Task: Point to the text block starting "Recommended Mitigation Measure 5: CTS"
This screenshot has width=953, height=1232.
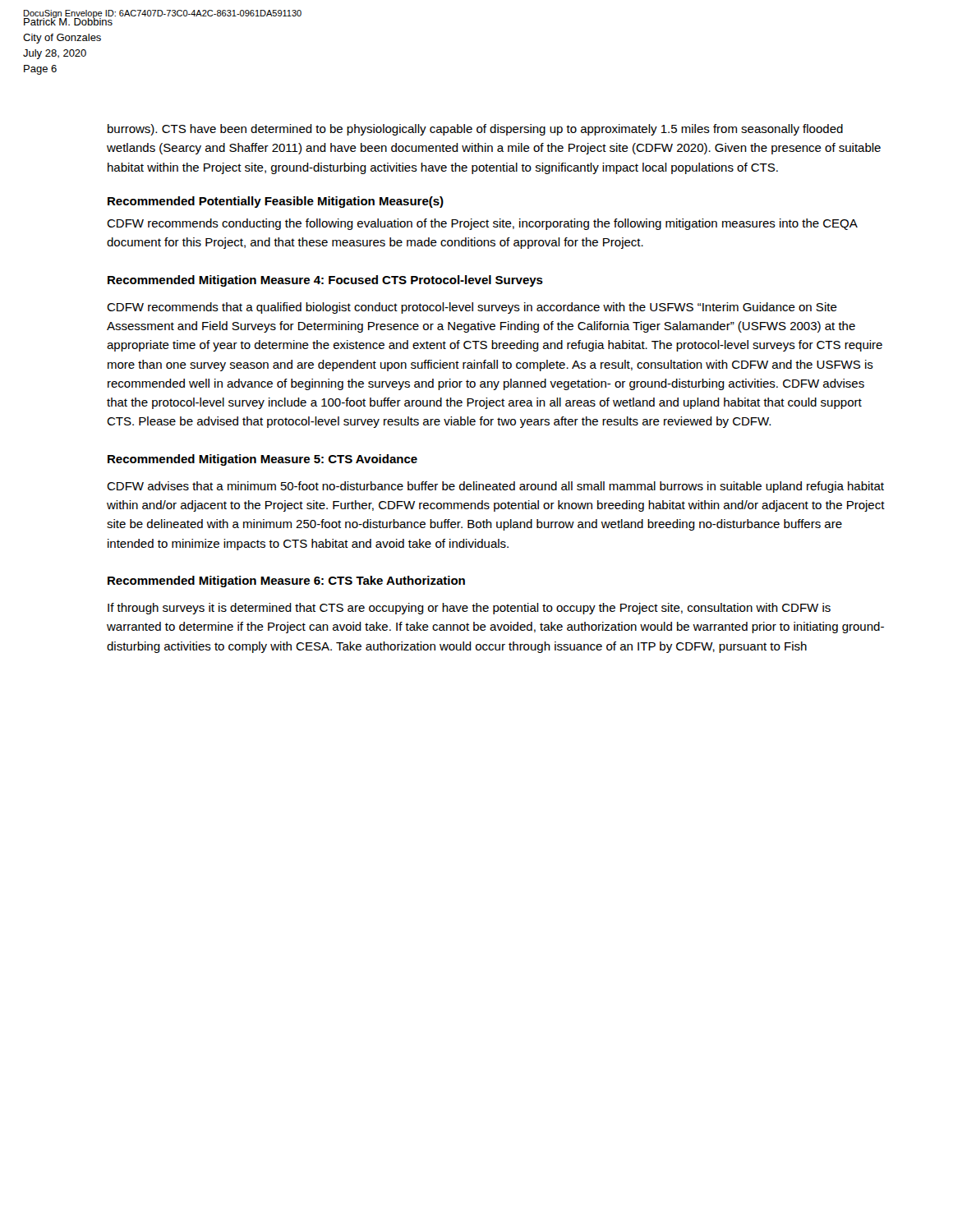Action: [262, 458]
